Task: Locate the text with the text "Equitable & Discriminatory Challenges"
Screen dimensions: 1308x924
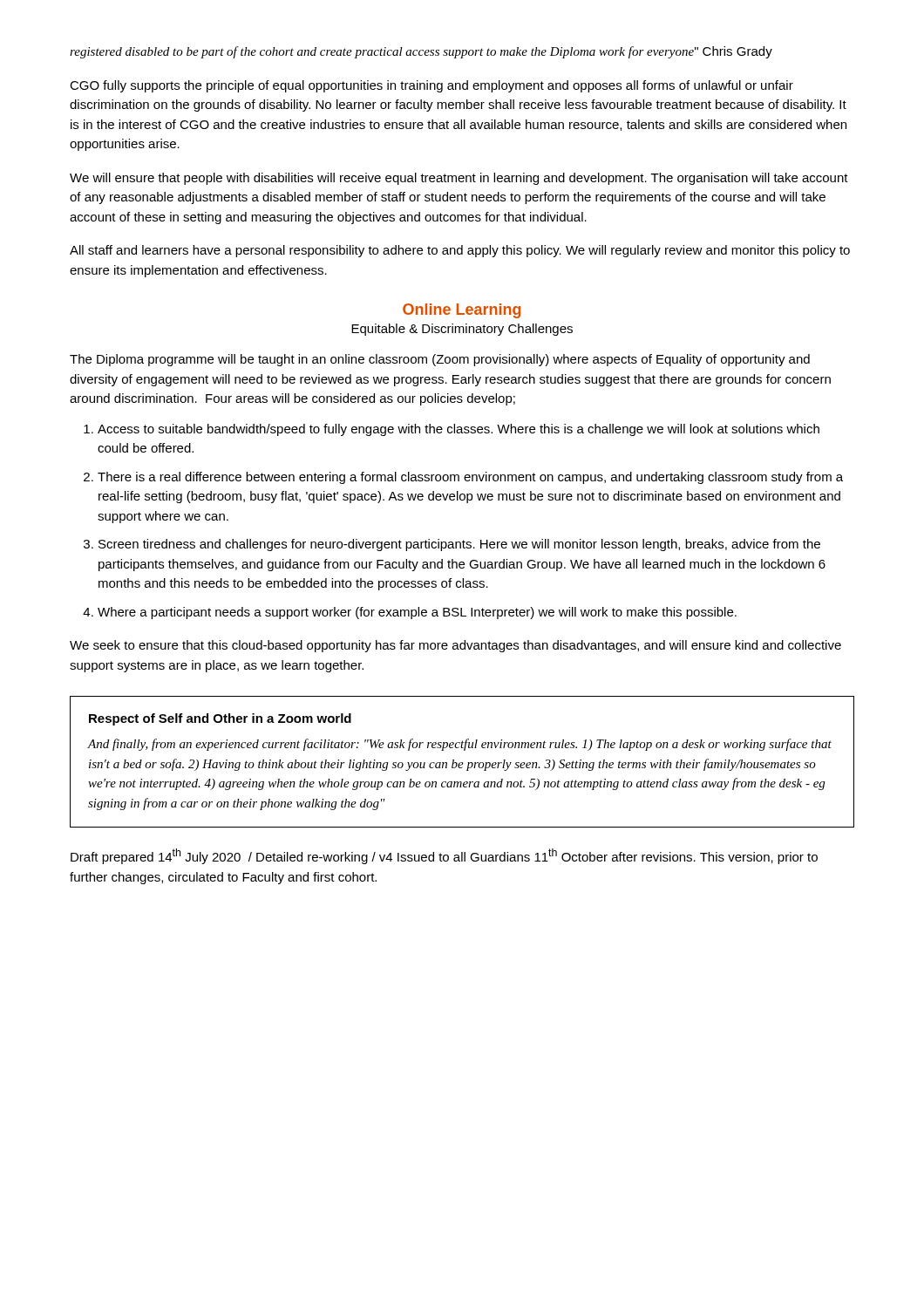Action: coord(462,328)
